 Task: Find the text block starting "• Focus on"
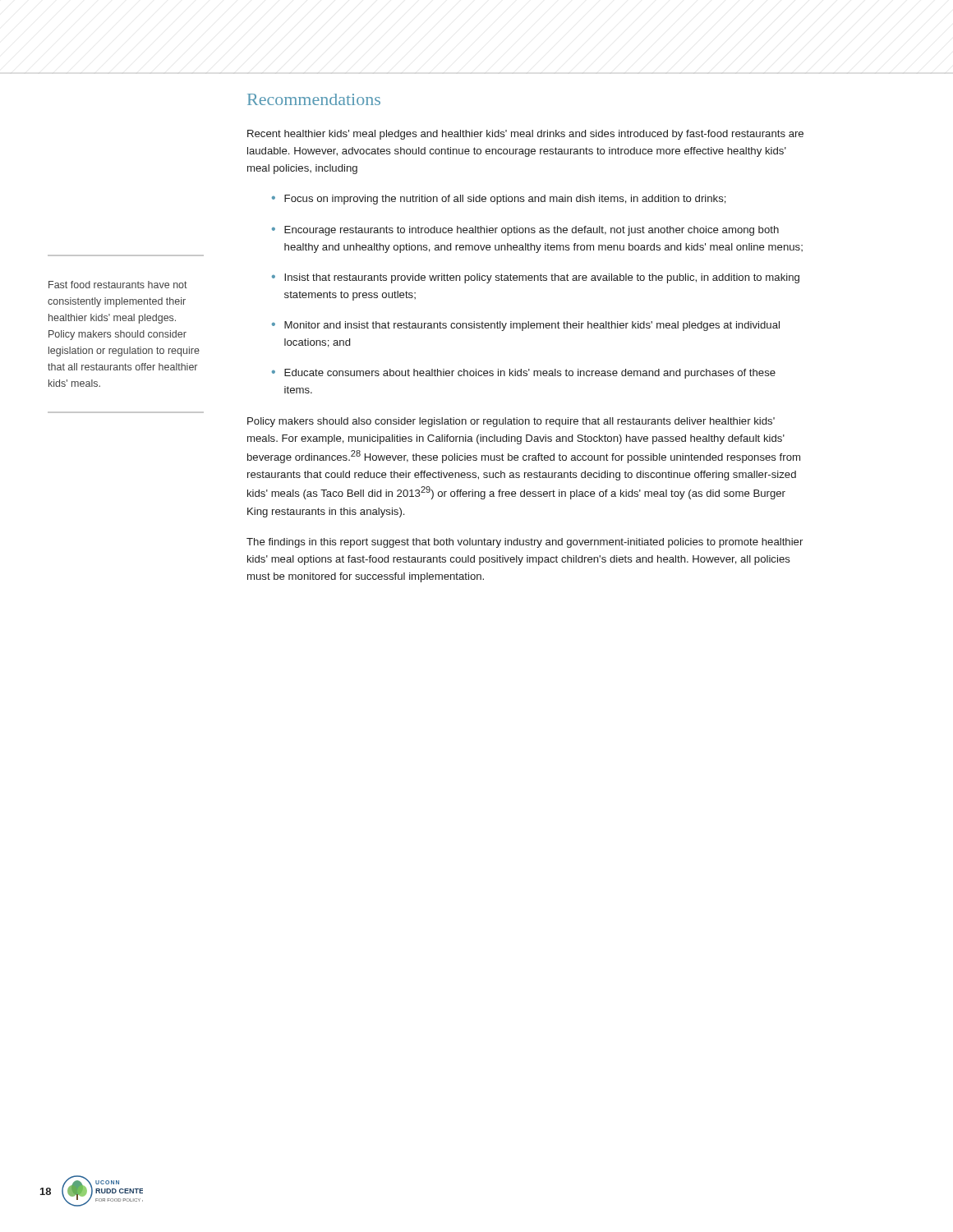pyautogui.click(x=538, y=199)
